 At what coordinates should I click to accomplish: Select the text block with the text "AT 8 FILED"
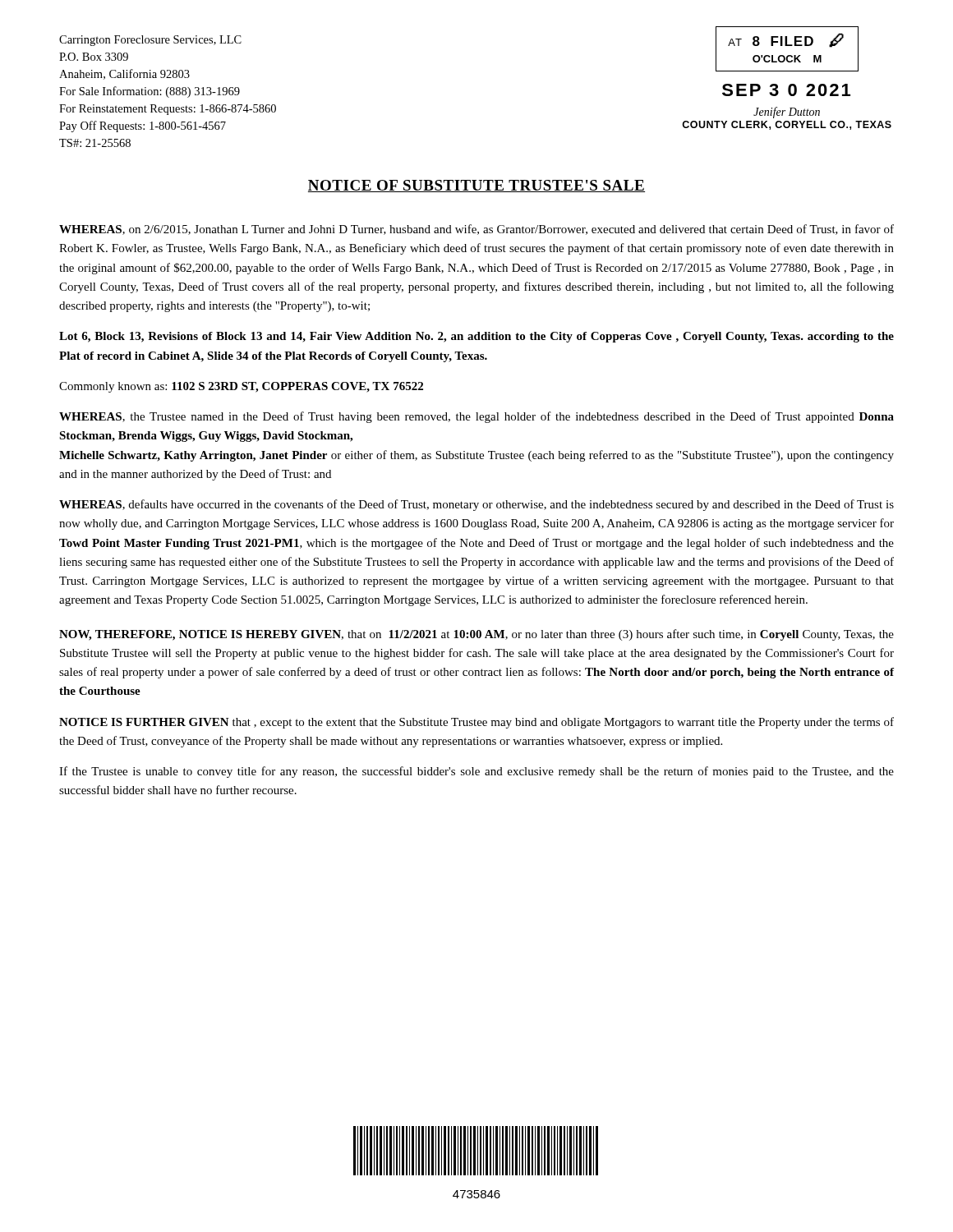pos(787,78)
